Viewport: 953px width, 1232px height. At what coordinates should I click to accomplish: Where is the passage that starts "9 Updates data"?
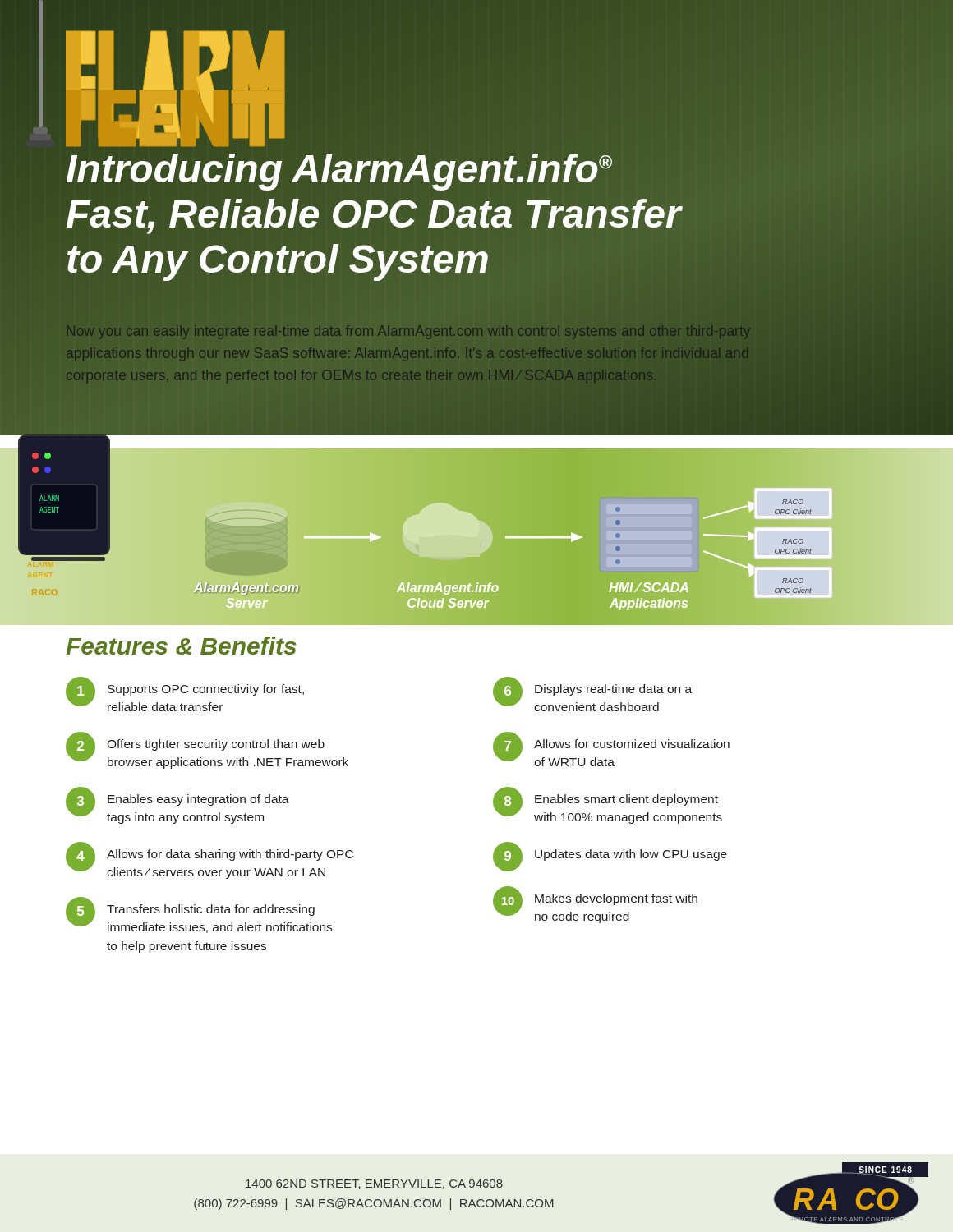point(610,856)
